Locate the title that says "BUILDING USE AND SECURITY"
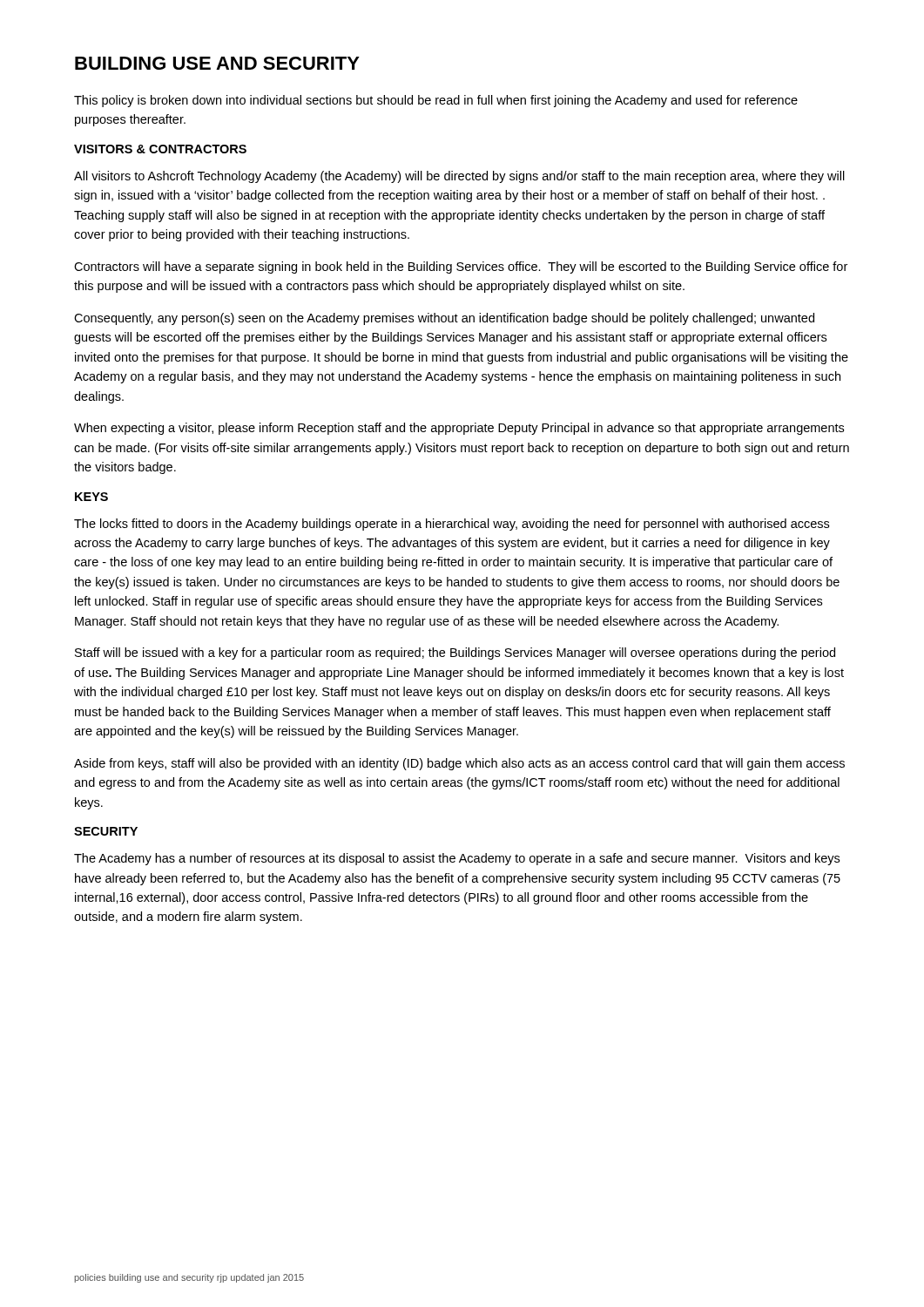924x1307 pixels. (x=217, y=63)
